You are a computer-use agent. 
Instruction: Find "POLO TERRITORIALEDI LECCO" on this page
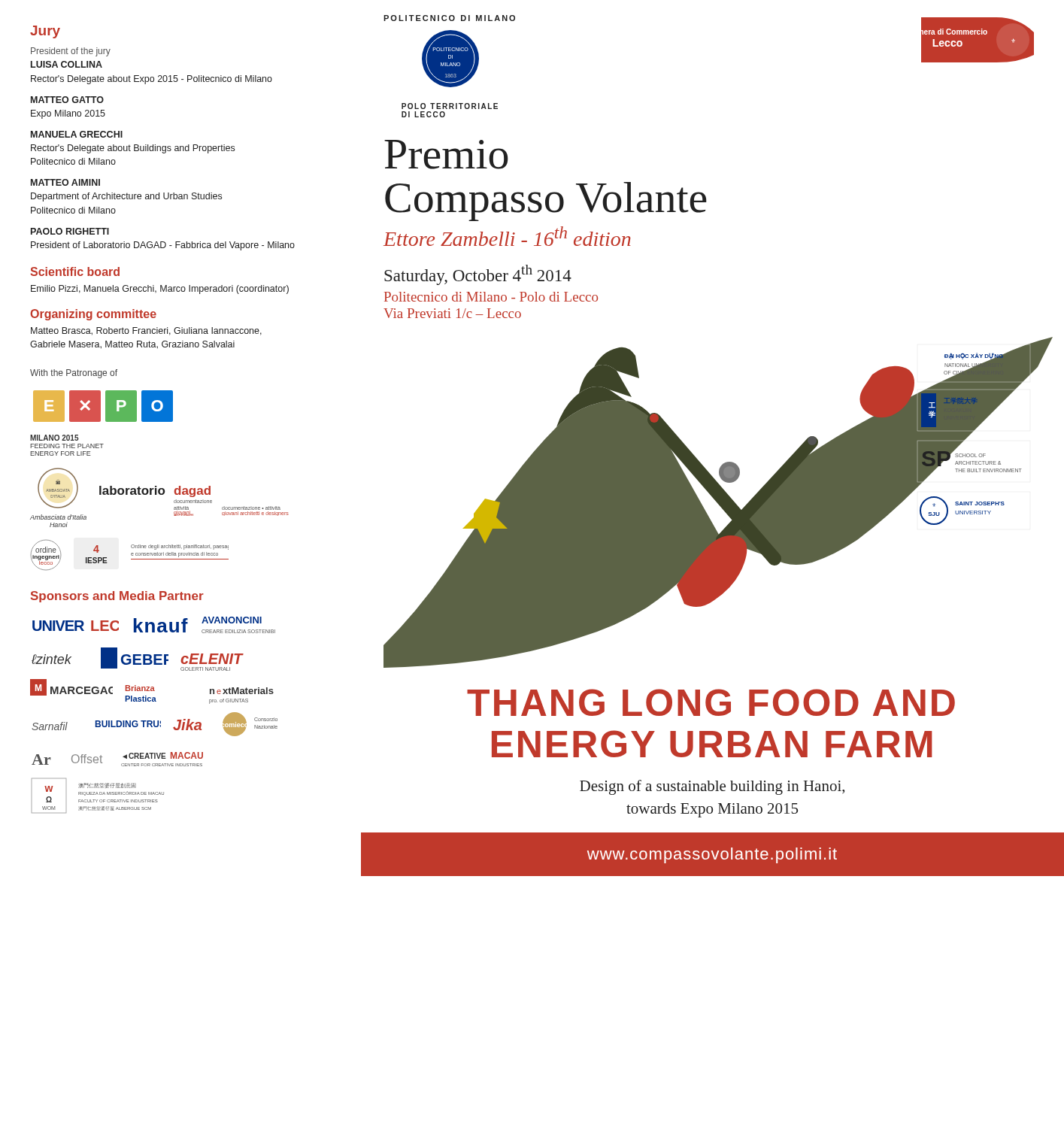click(x=450, y=111)
